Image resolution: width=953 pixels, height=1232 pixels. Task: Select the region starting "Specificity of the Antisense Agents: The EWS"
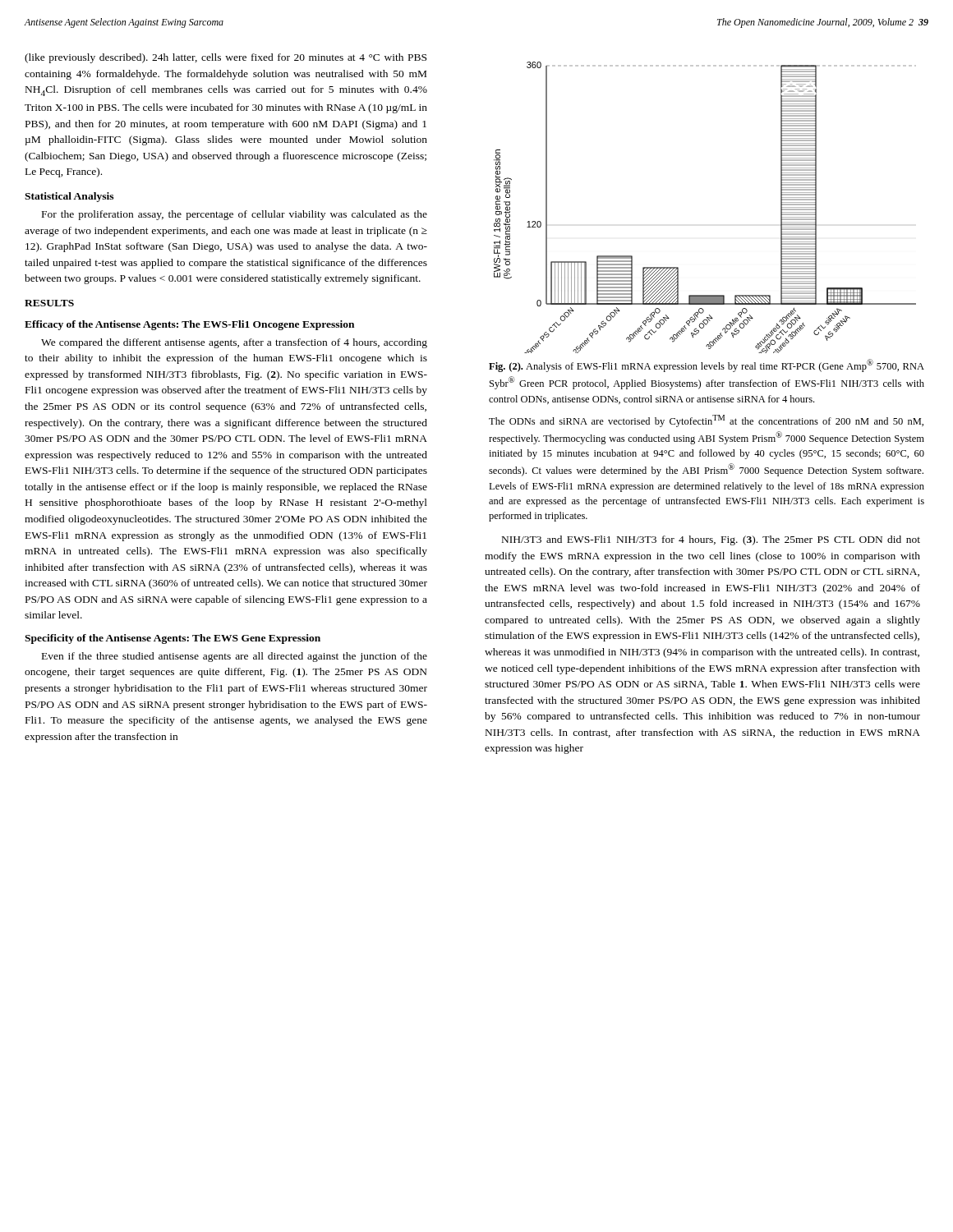point(173,638)
